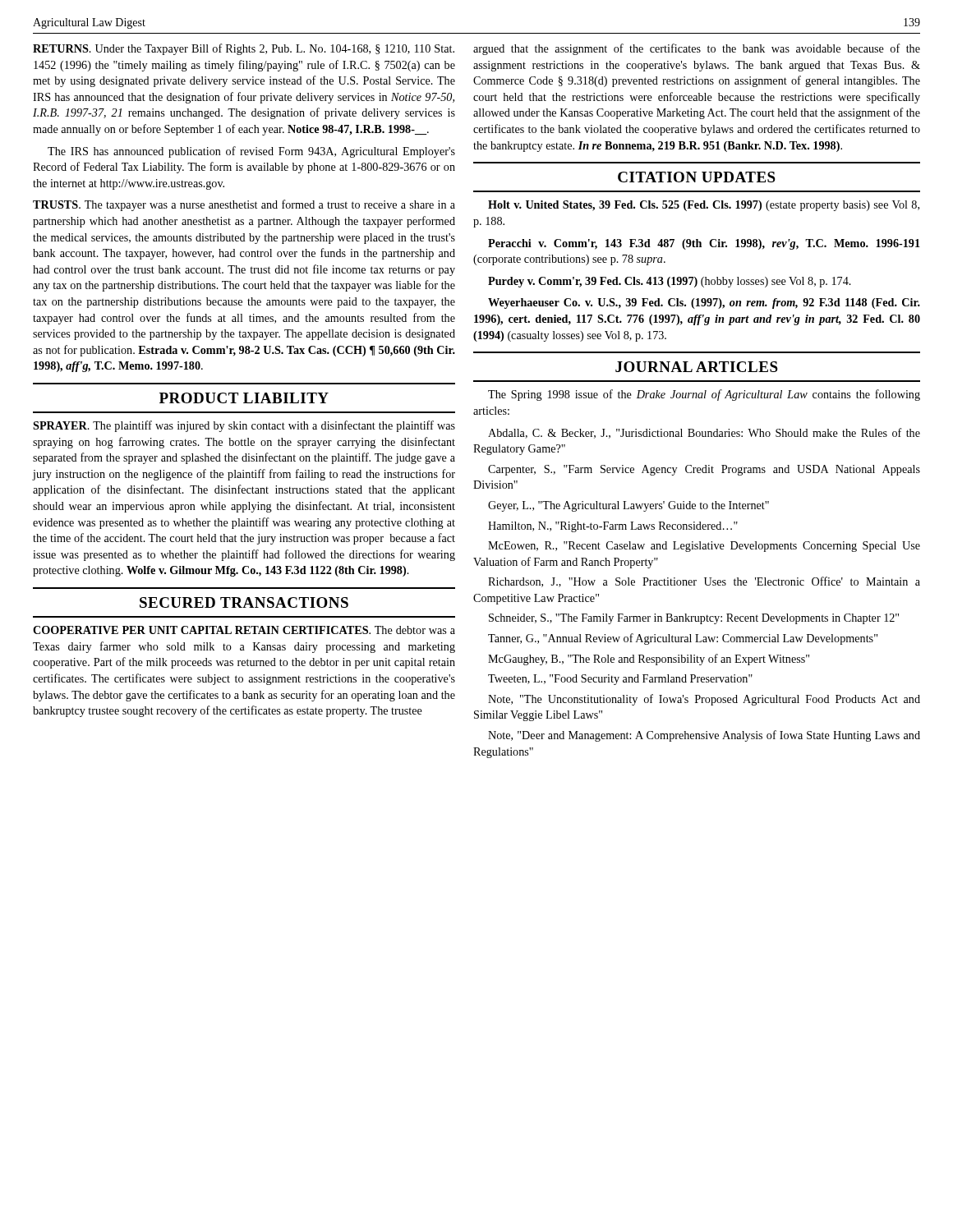The image size is (953, 1232).
Task: Find the element starting "Geyer, L., "The Agricultural Lawyers' Guide to"
Action: coord(697,506)
